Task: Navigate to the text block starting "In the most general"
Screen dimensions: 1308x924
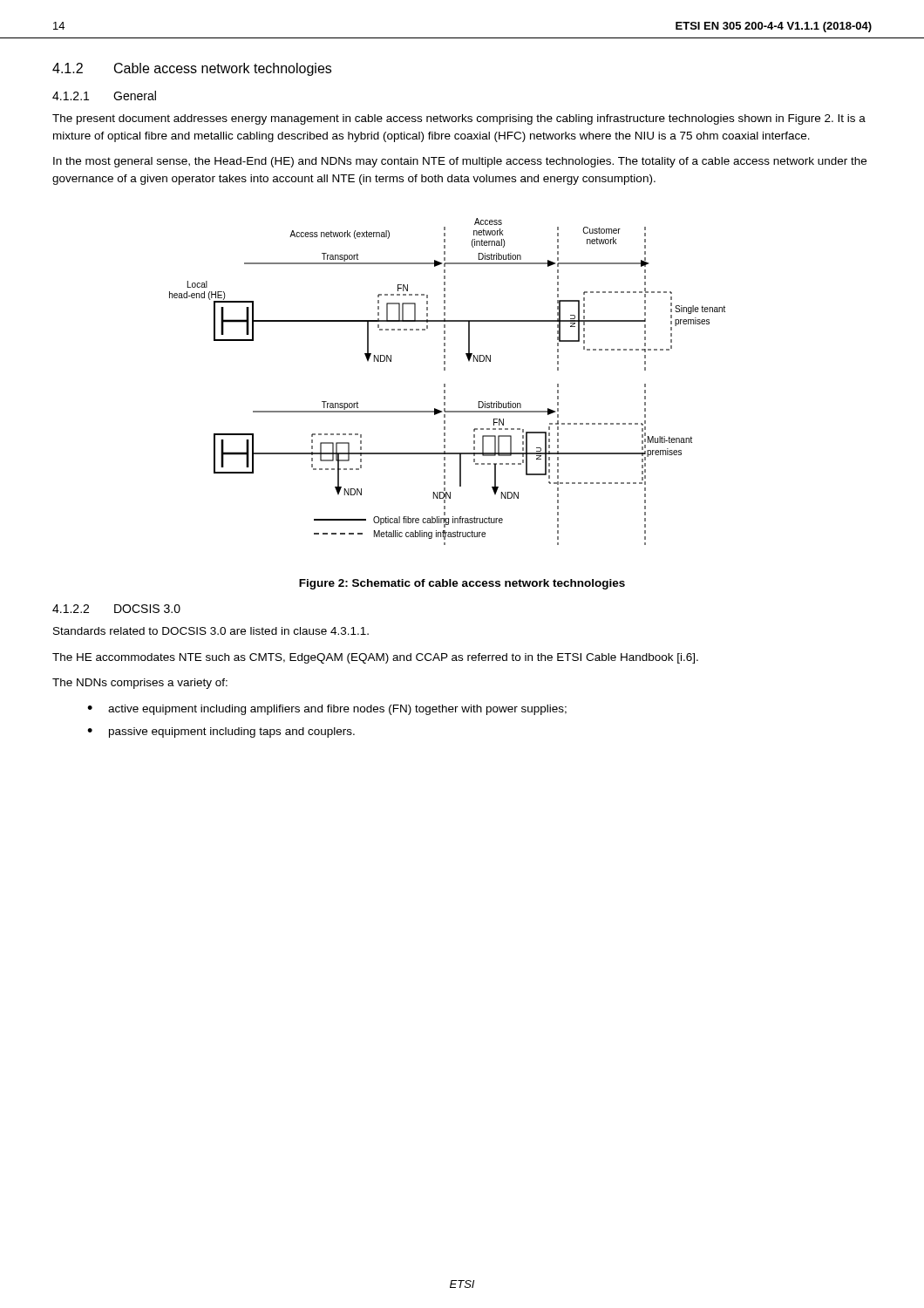Action: (x=460, y=170)
